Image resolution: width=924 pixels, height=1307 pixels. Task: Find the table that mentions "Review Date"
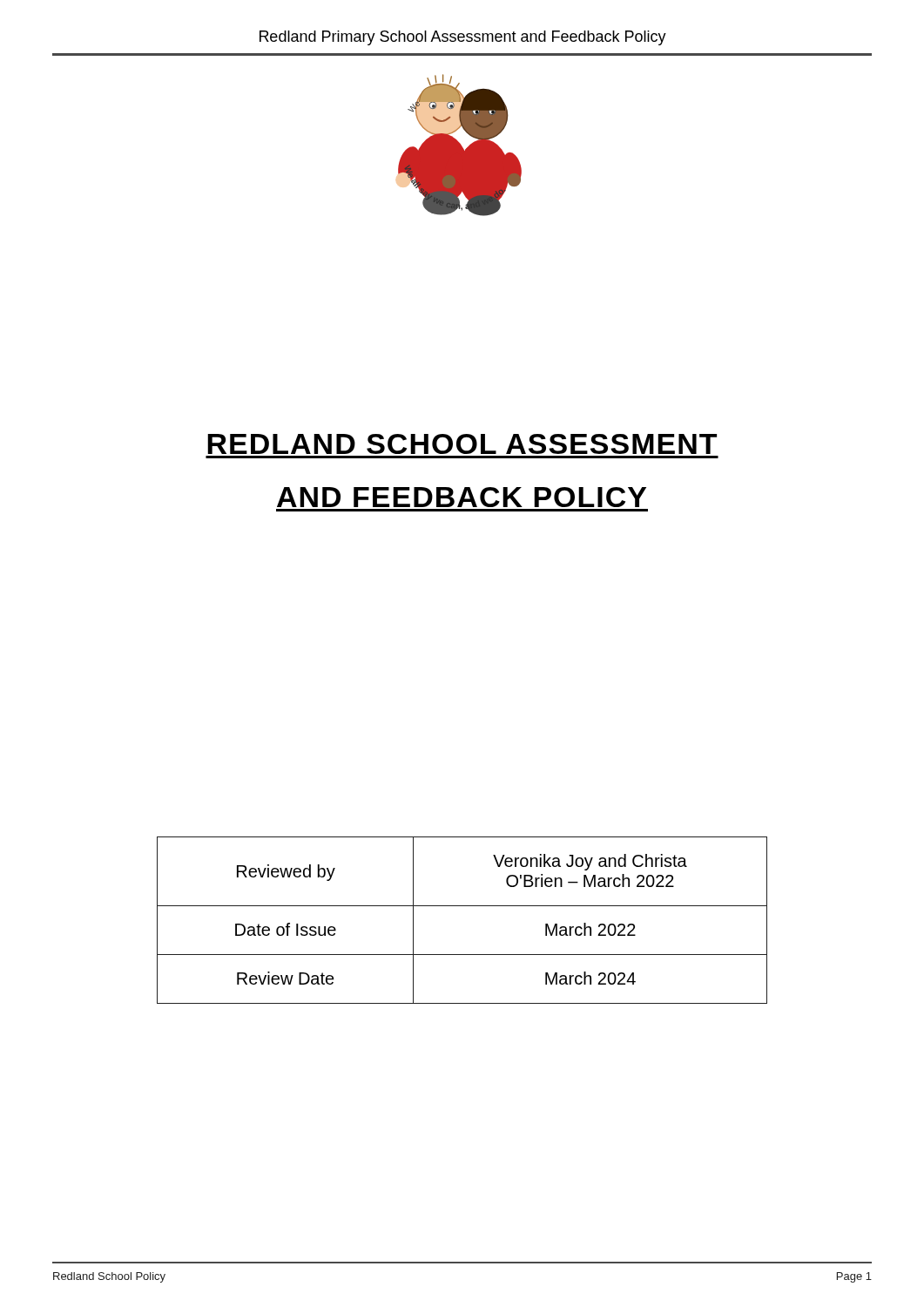click(462, 920)
